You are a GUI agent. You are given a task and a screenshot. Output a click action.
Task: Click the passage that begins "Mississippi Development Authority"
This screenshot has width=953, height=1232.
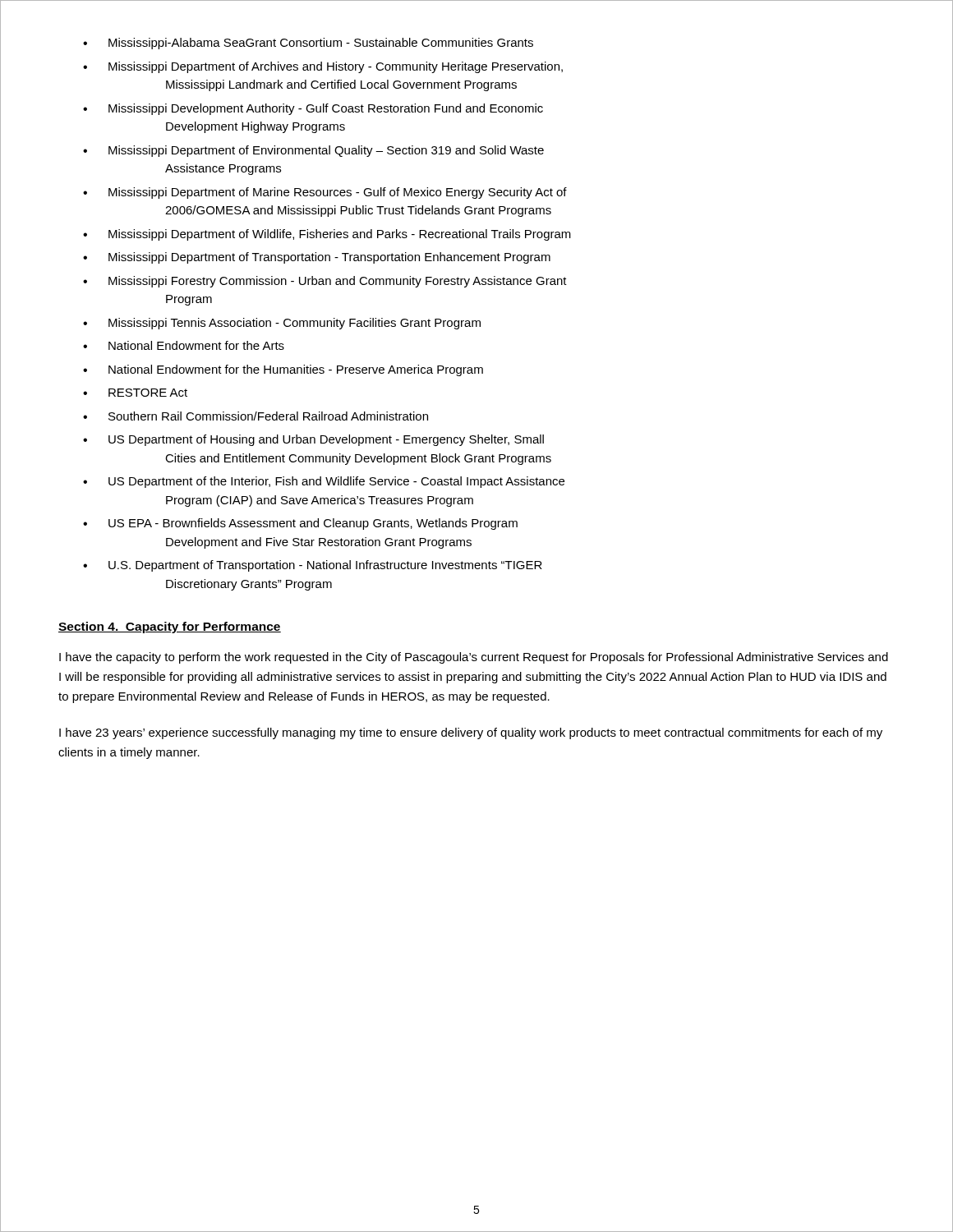pyautogui.click(x=489, y=117)
